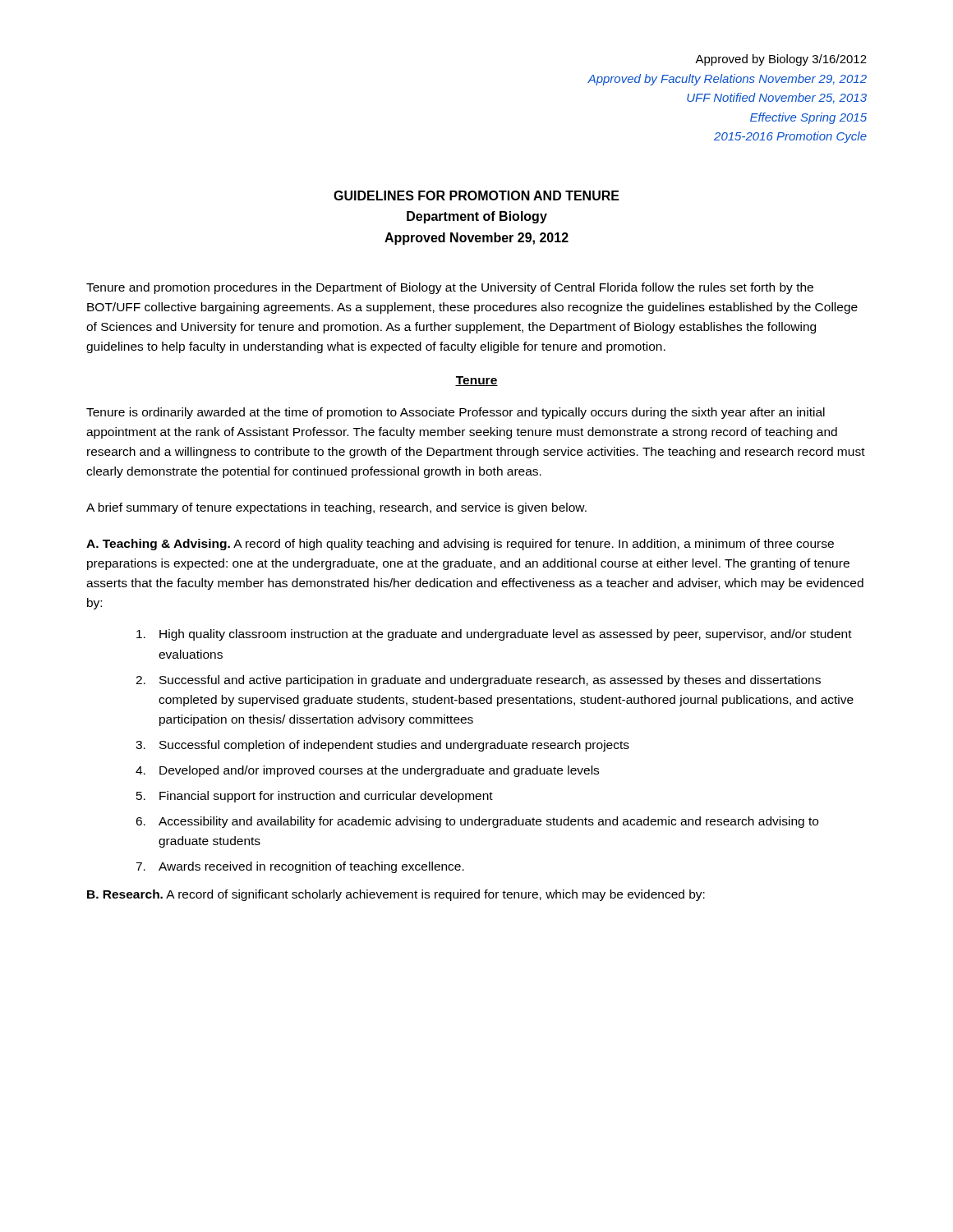Find the block on this page that starts "4. Developed and/or improved courses"
The height and width of the screenshot is (1232, 953).
501,770
